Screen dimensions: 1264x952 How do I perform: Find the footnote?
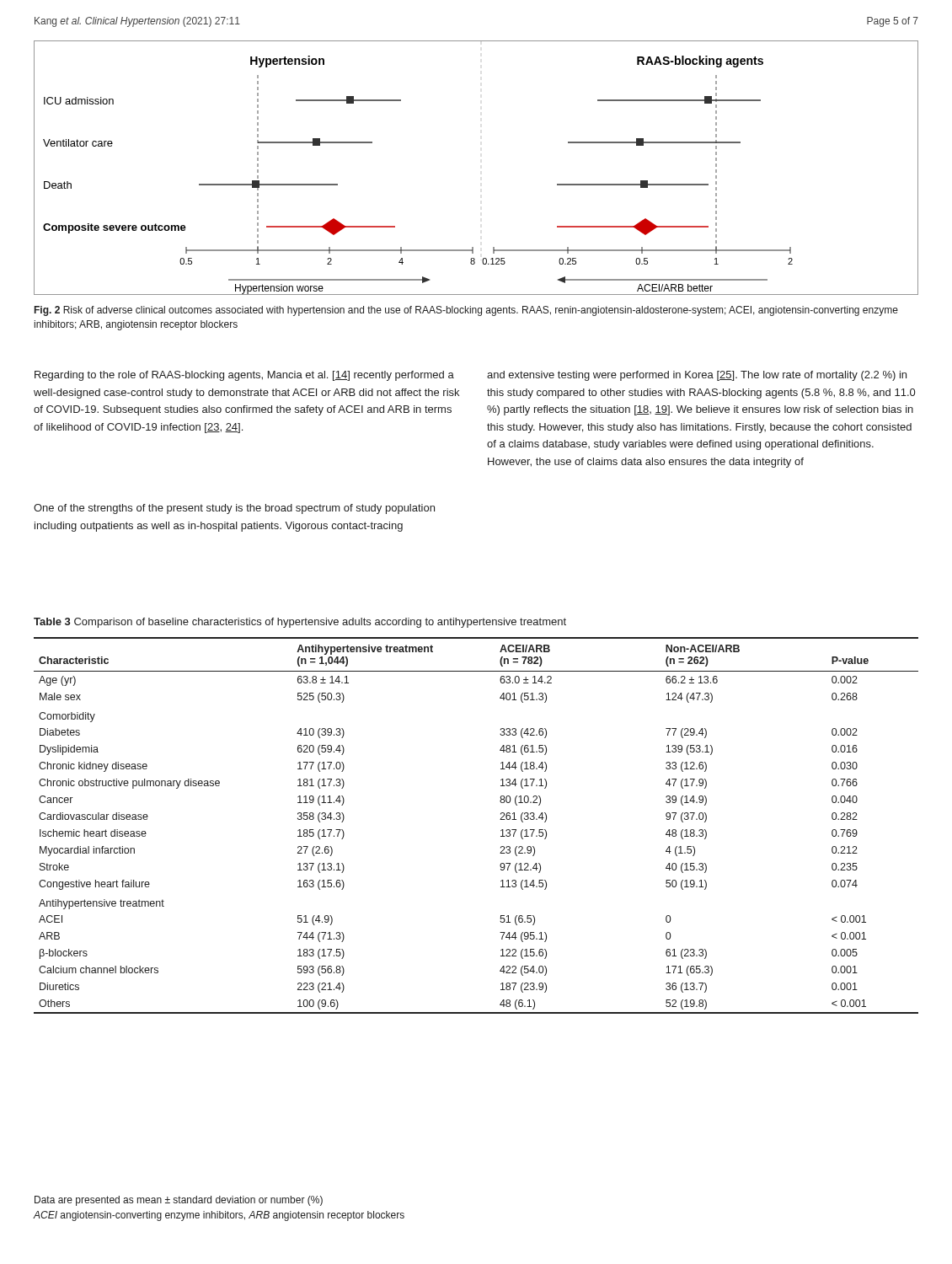point(219,1208)
